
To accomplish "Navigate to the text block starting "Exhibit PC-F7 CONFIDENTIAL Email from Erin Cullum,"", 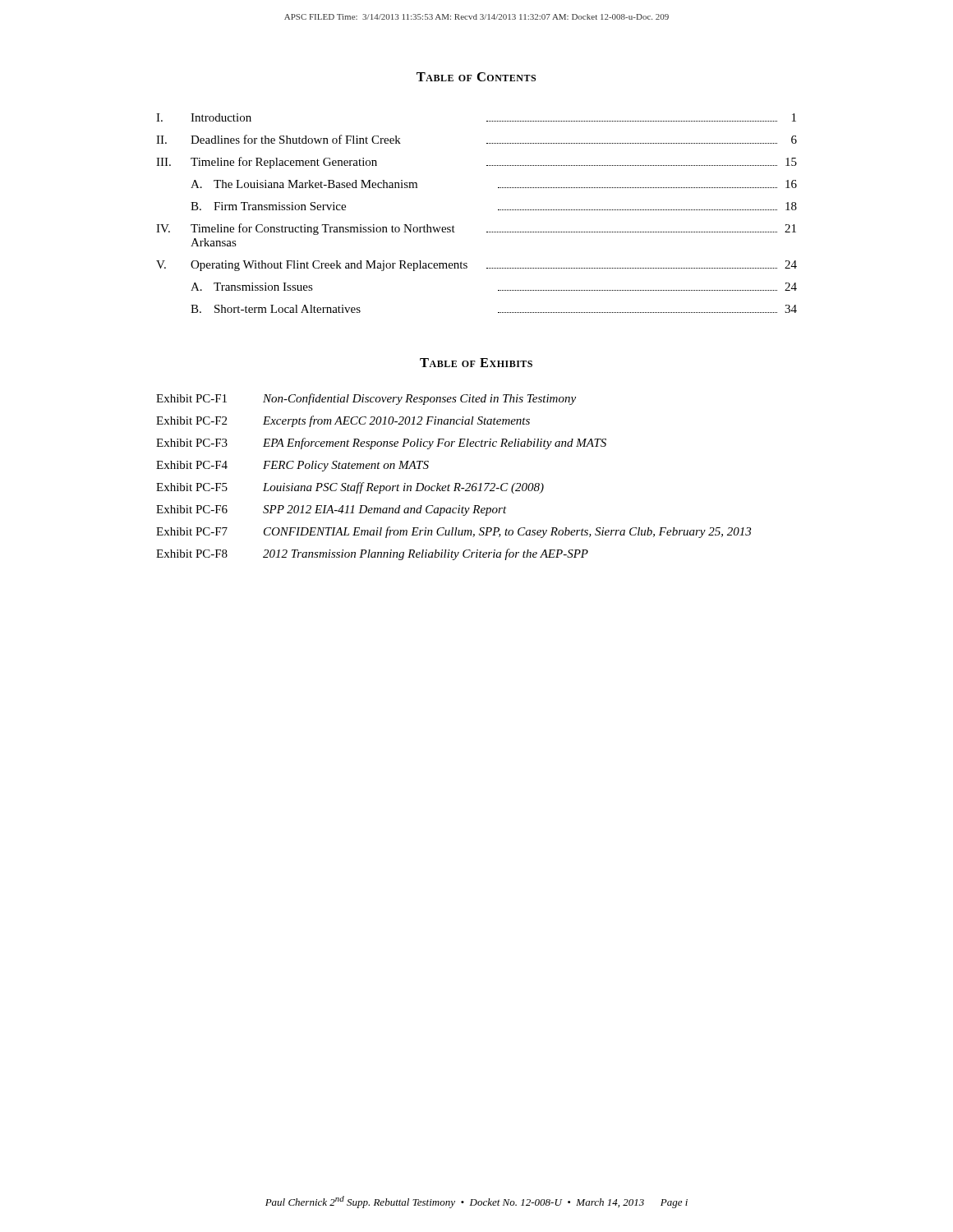I will coord(476,532).
